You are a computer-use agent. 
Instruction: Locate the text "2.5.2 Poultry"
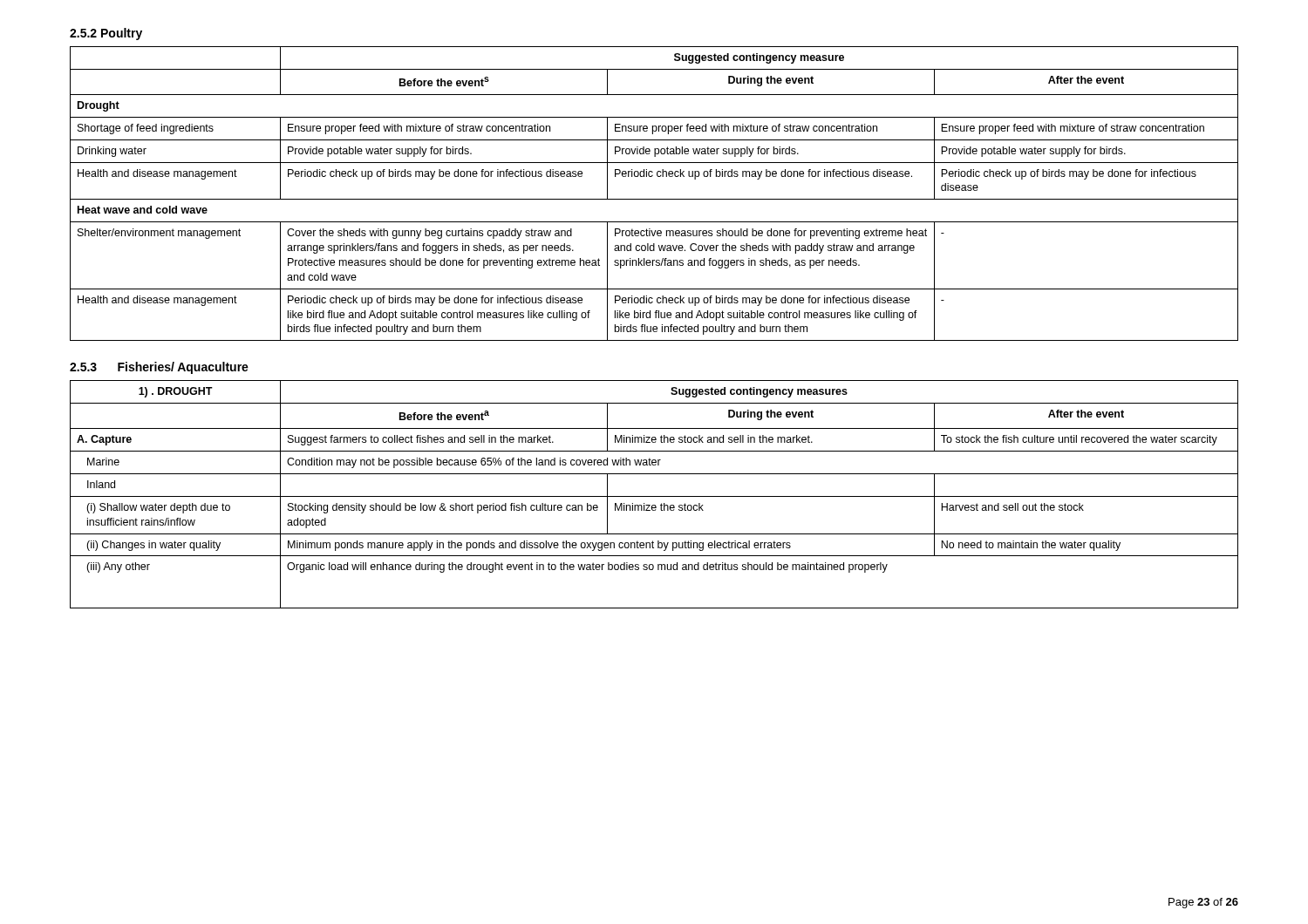[x=106, y=33]
